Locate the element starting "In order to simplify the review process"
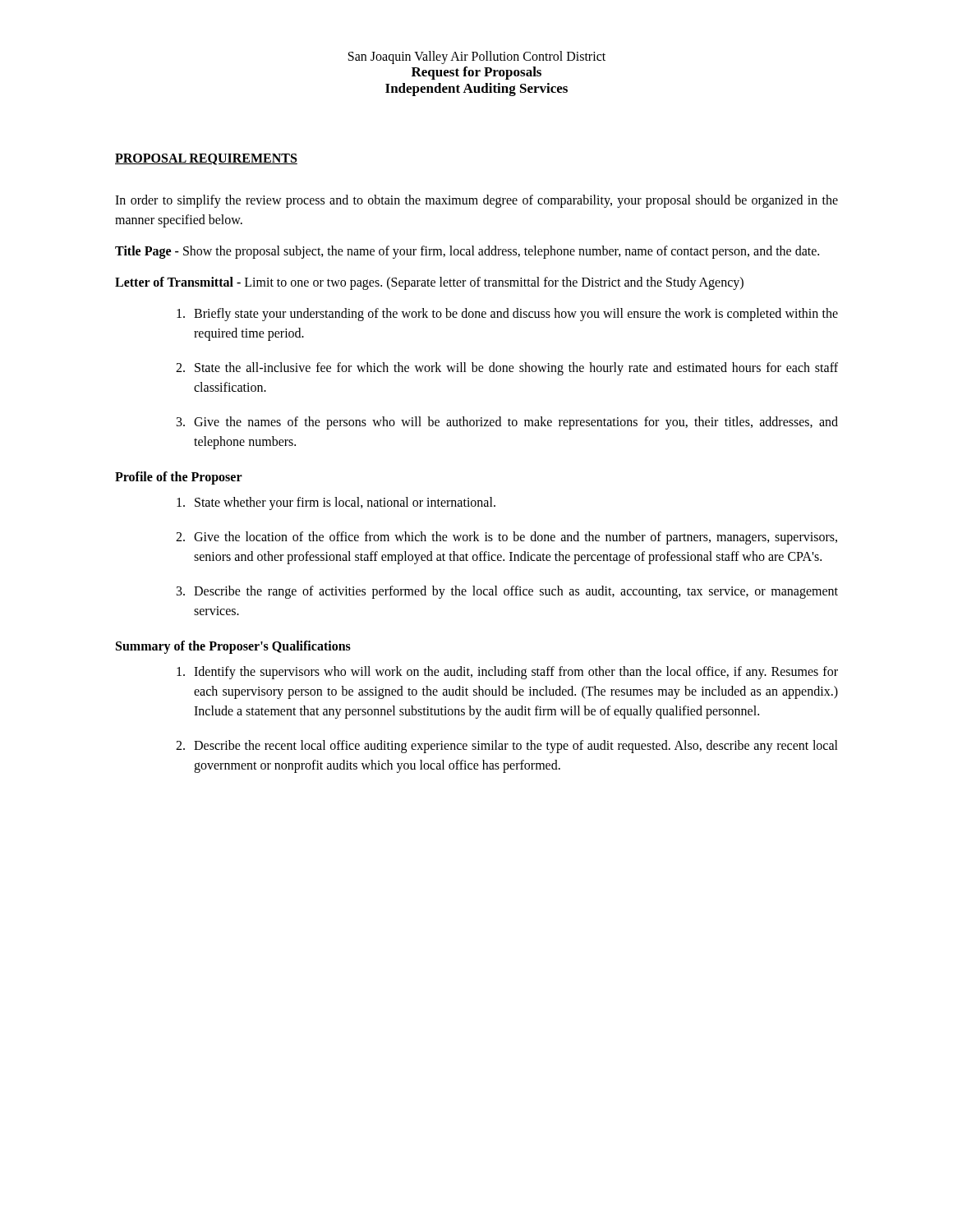Image resolution: width=953 pixels, height=1232 pixels. (476, 210)
